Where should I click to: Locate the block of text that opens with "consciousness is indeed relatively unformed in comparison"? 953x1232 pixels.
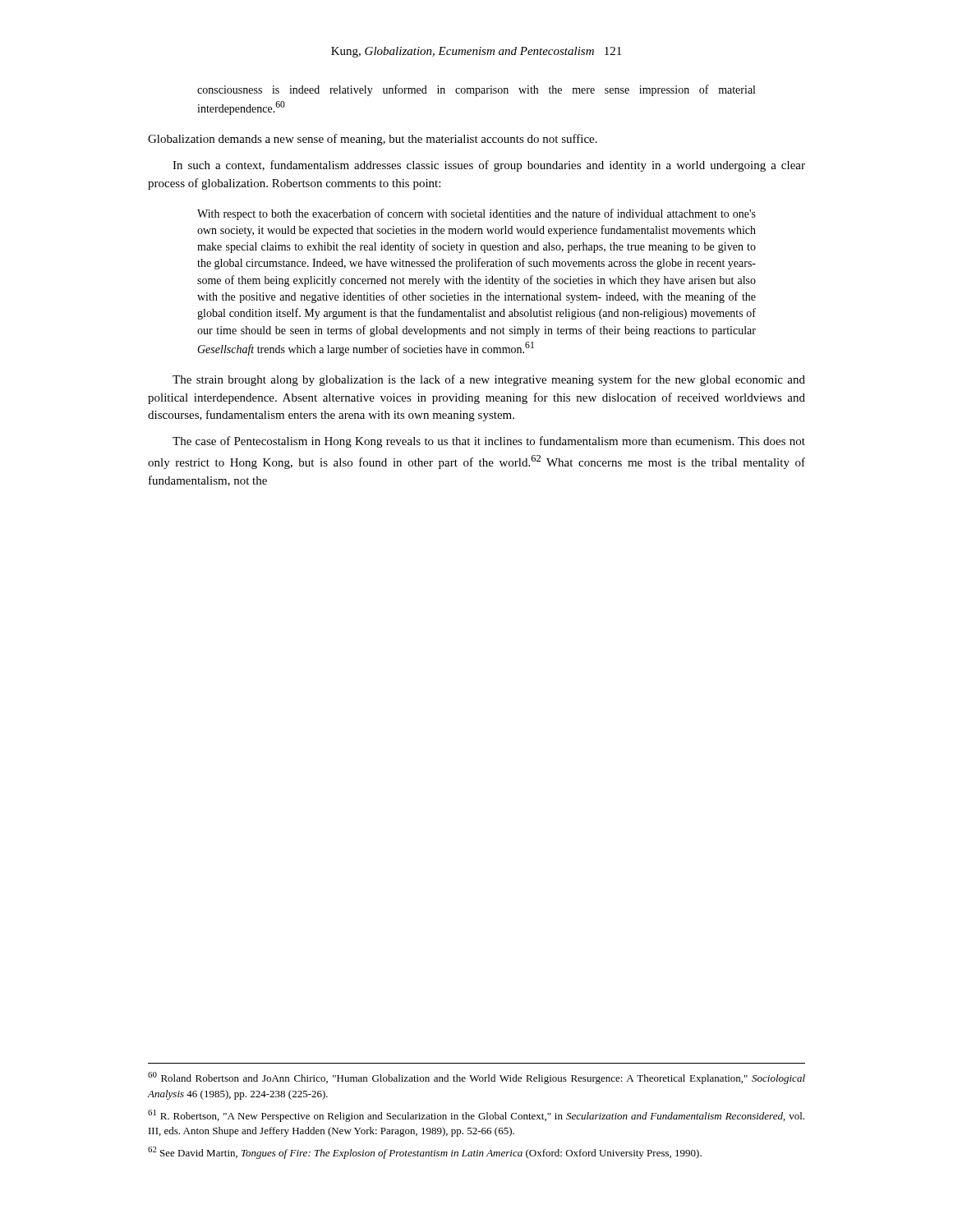click(x=476, y=100)
